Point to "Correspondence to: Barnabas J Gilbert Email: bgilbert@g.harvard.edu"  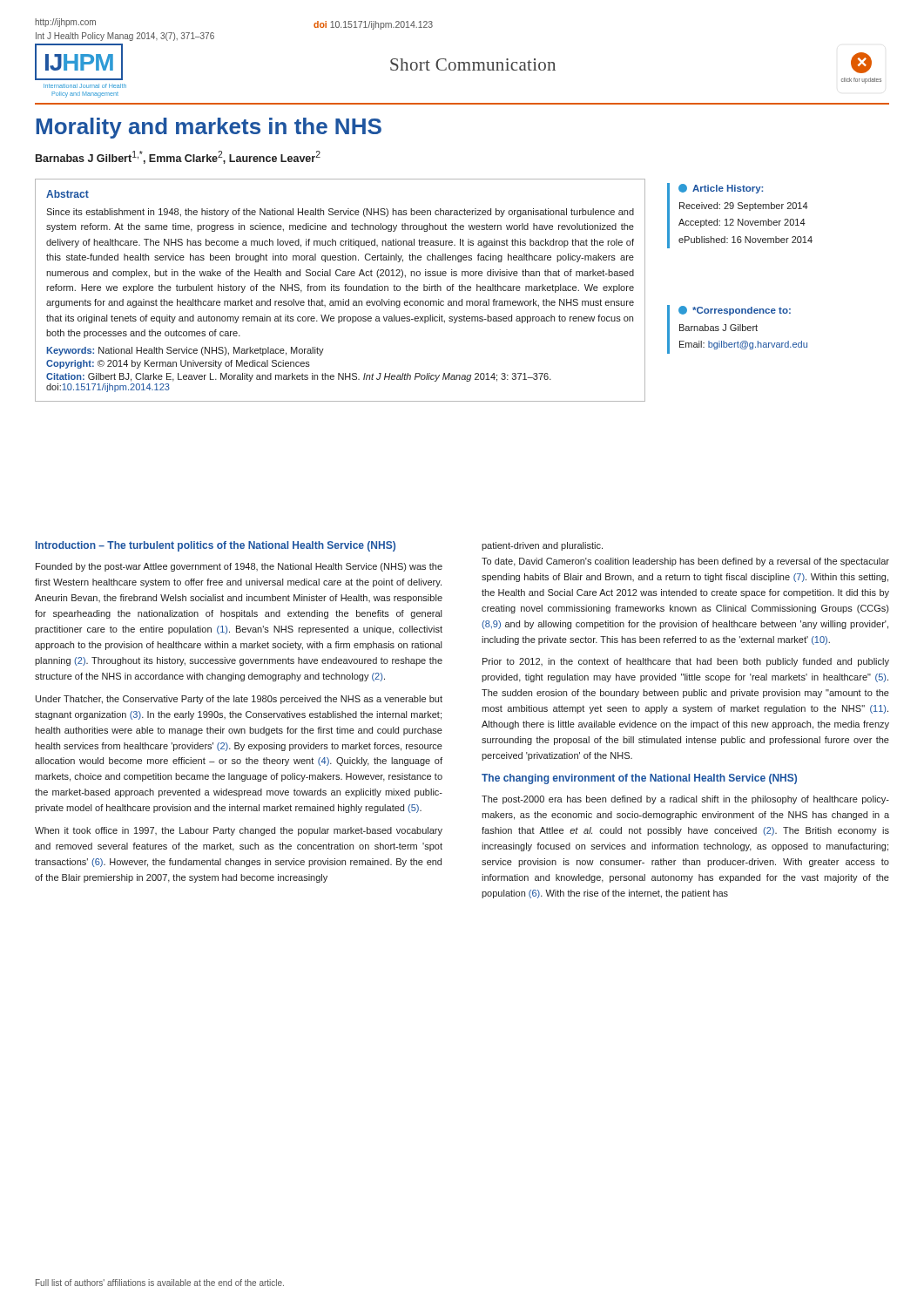click(778, 329)
